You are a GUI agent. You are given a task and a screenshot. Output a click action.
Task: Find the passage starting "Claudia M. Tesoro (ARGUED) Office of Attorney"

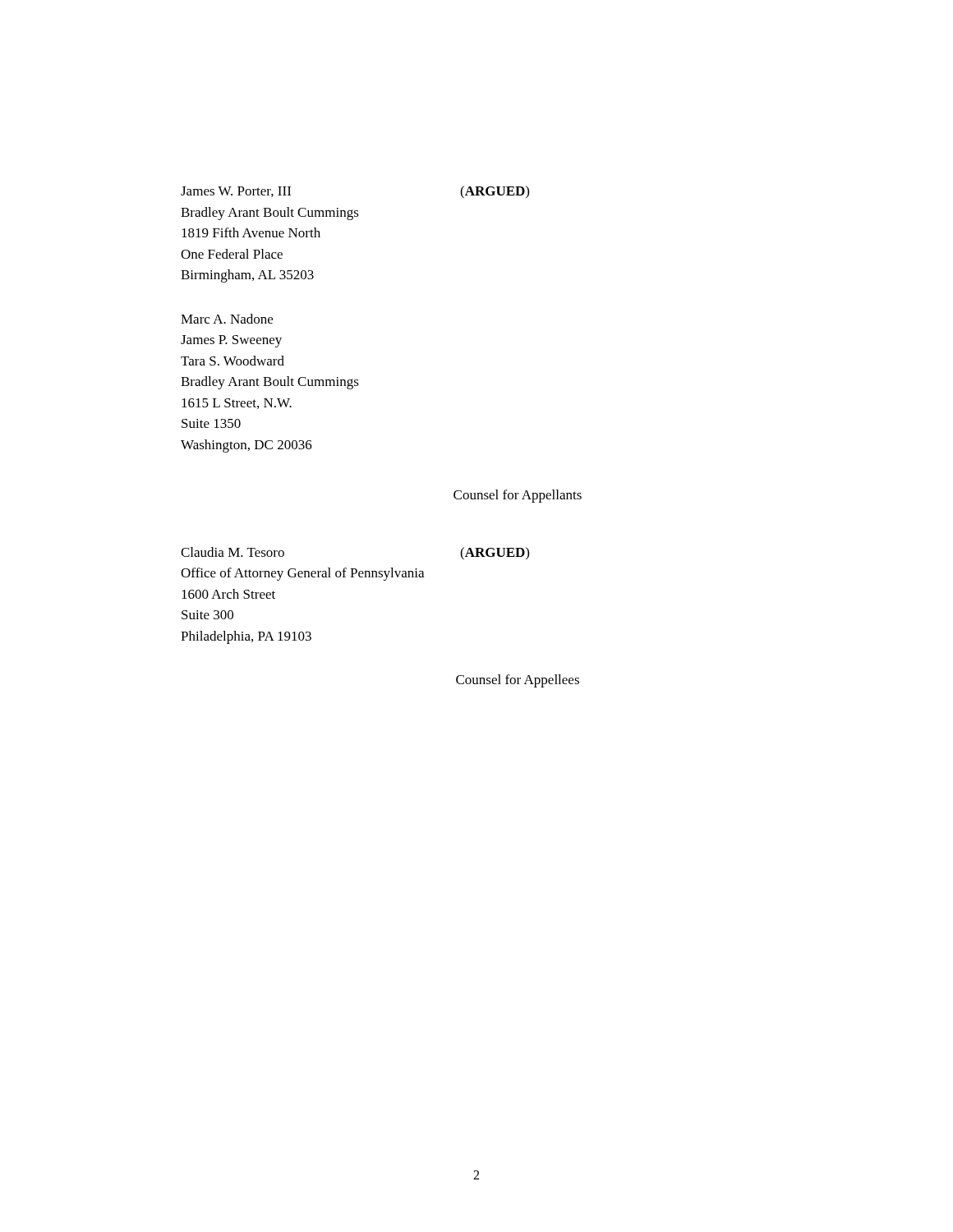(x=235, y=553)
